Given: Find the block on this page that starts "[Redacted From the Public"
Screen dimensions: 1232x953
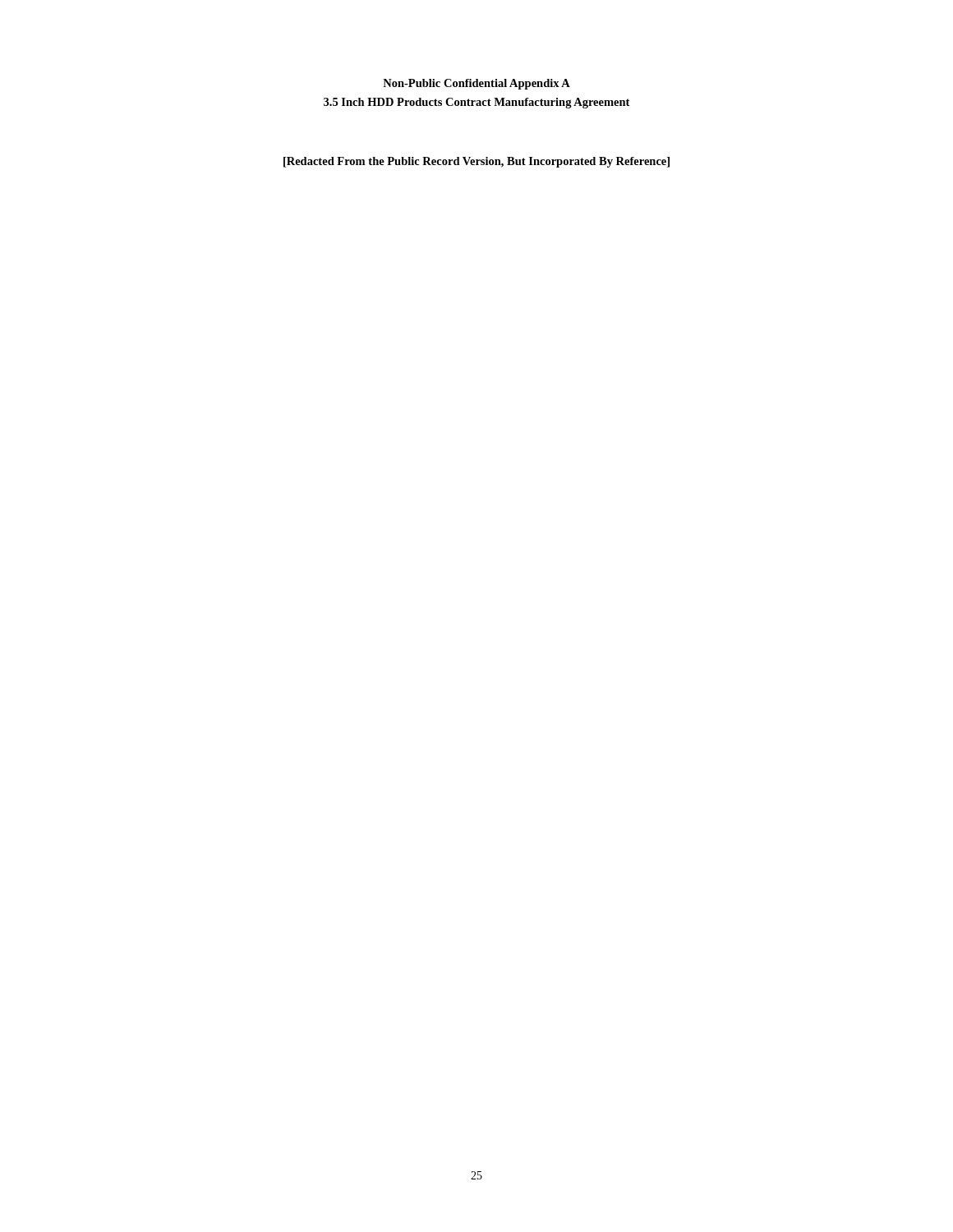Looking at the screenshot, I should tap(476, 161).
